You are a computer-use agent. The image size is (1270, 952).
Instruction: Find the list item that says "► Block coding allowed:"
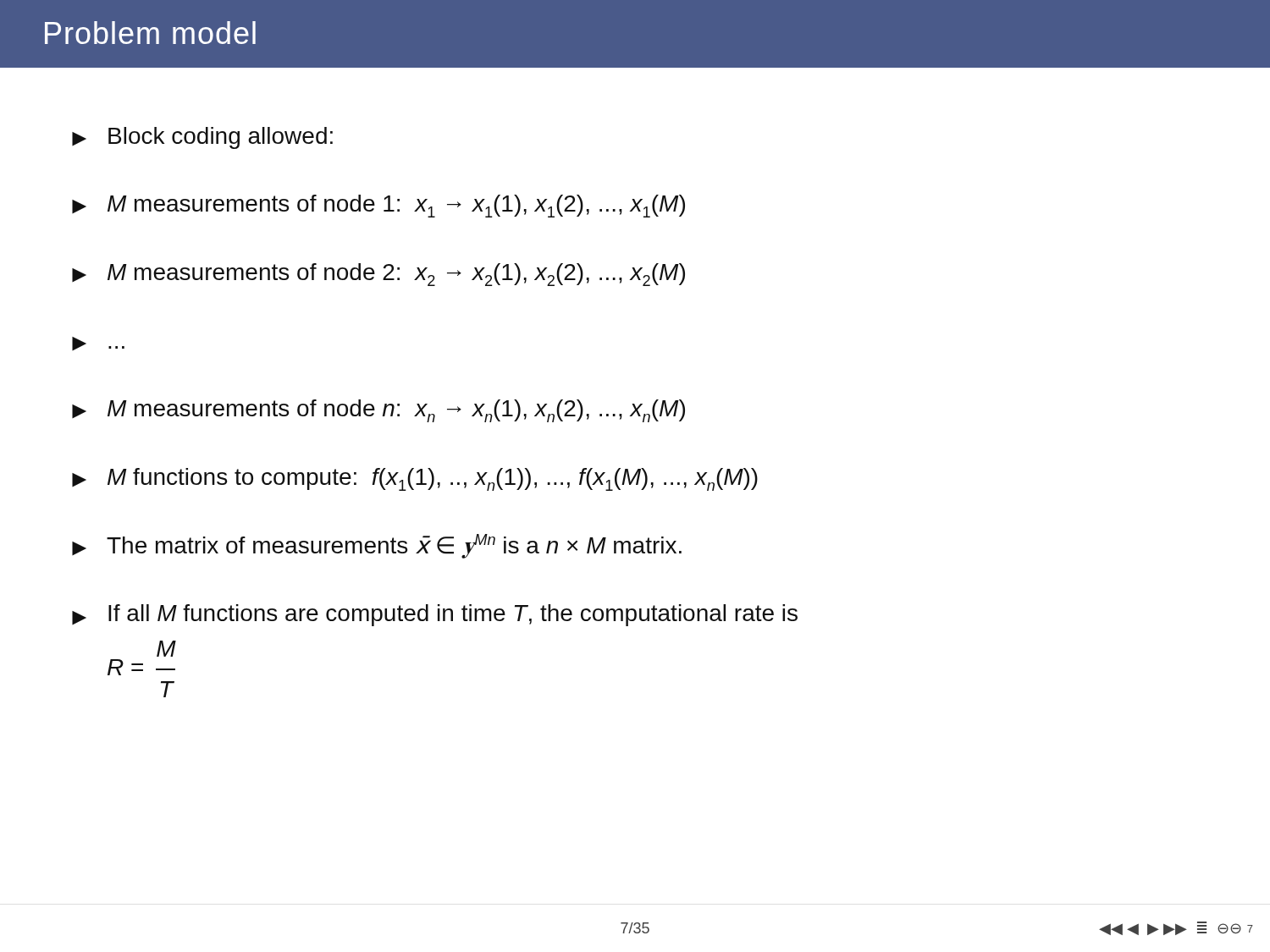click(202, 138)
